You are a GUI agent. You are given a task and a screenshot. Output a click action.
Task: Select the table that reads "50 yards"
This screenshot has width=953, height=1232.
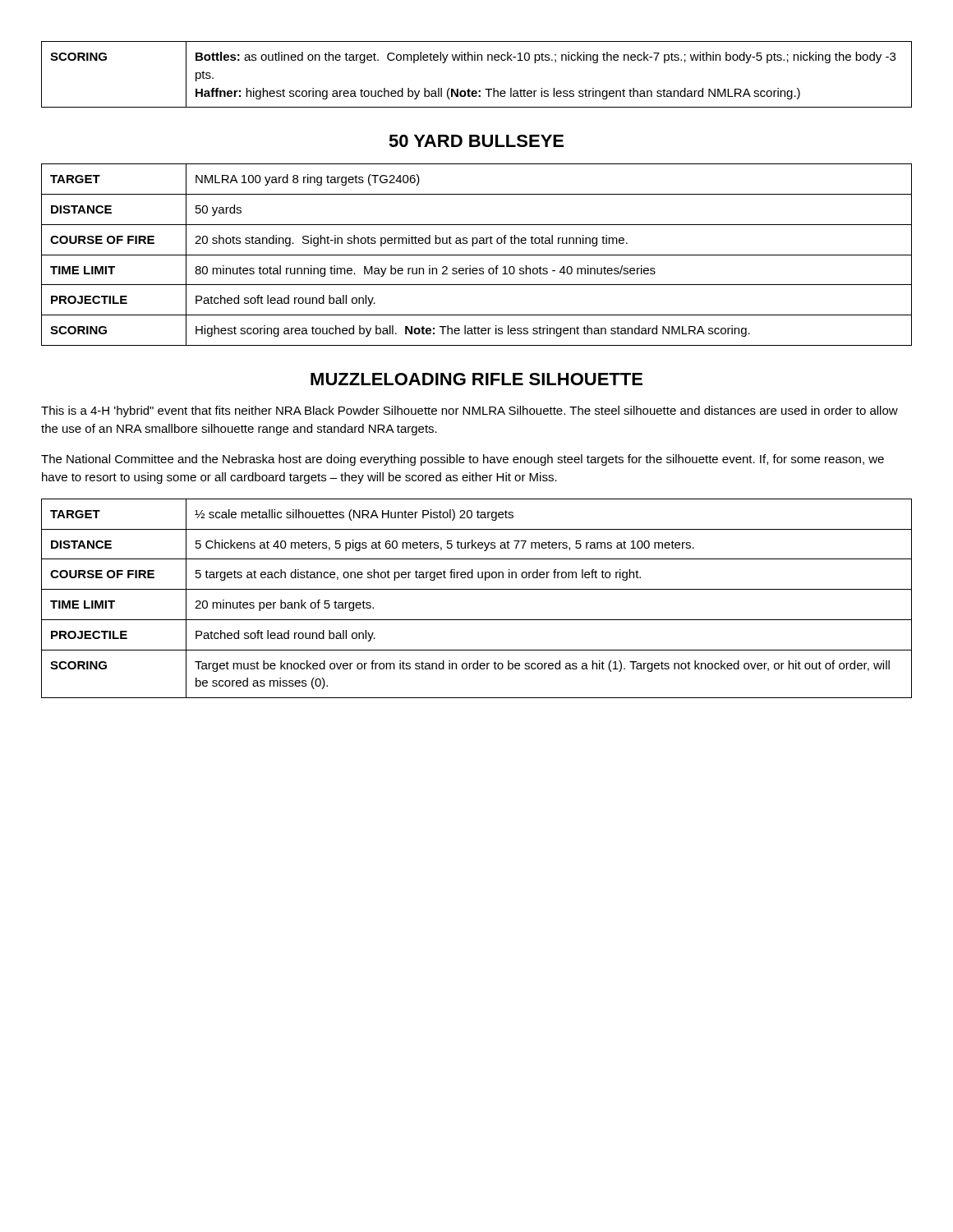(x=476, y=255)
